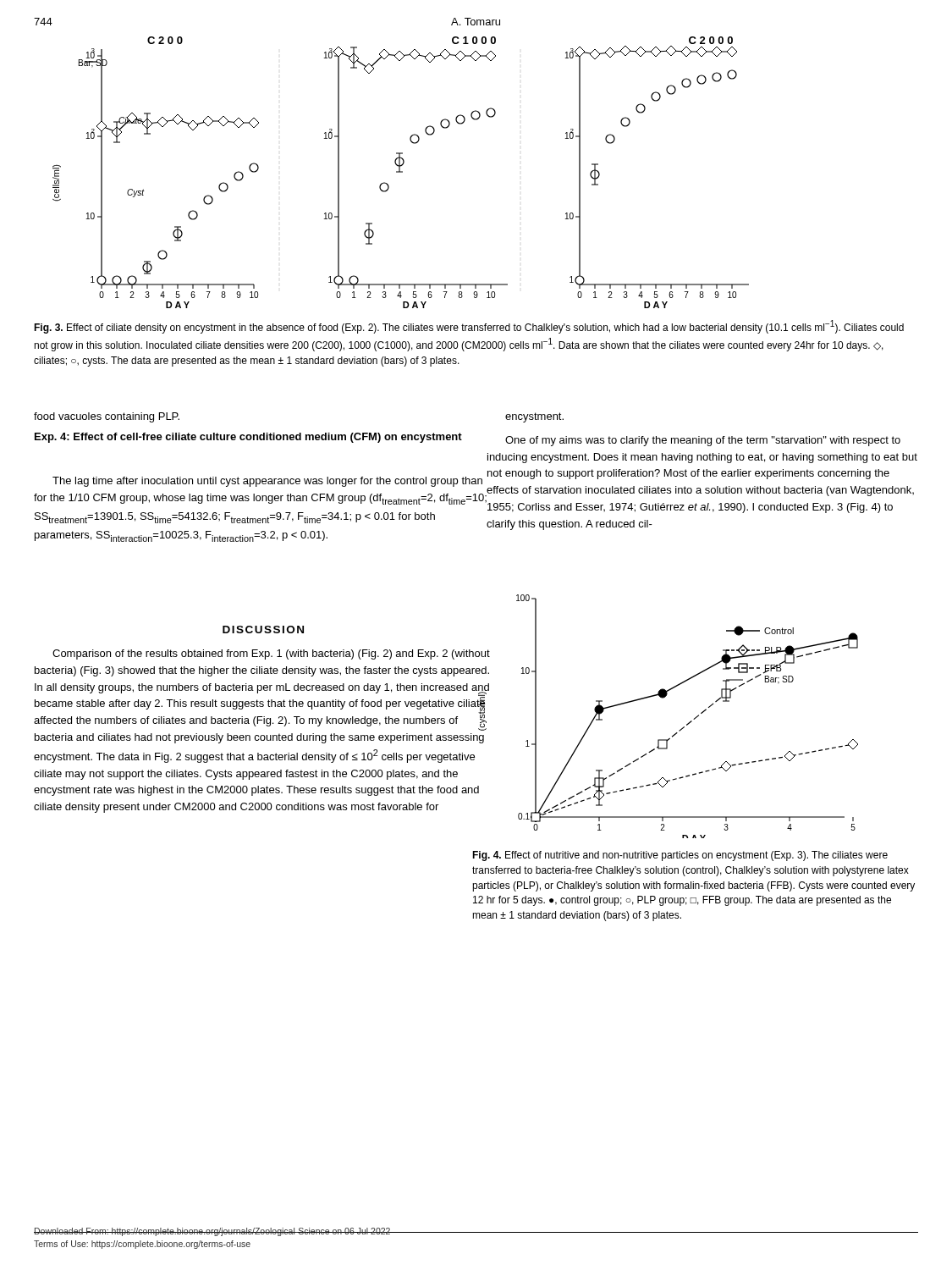Find "food vacuoles containing PLP." on this page
Screen dimensions: 1270x952
107,416
